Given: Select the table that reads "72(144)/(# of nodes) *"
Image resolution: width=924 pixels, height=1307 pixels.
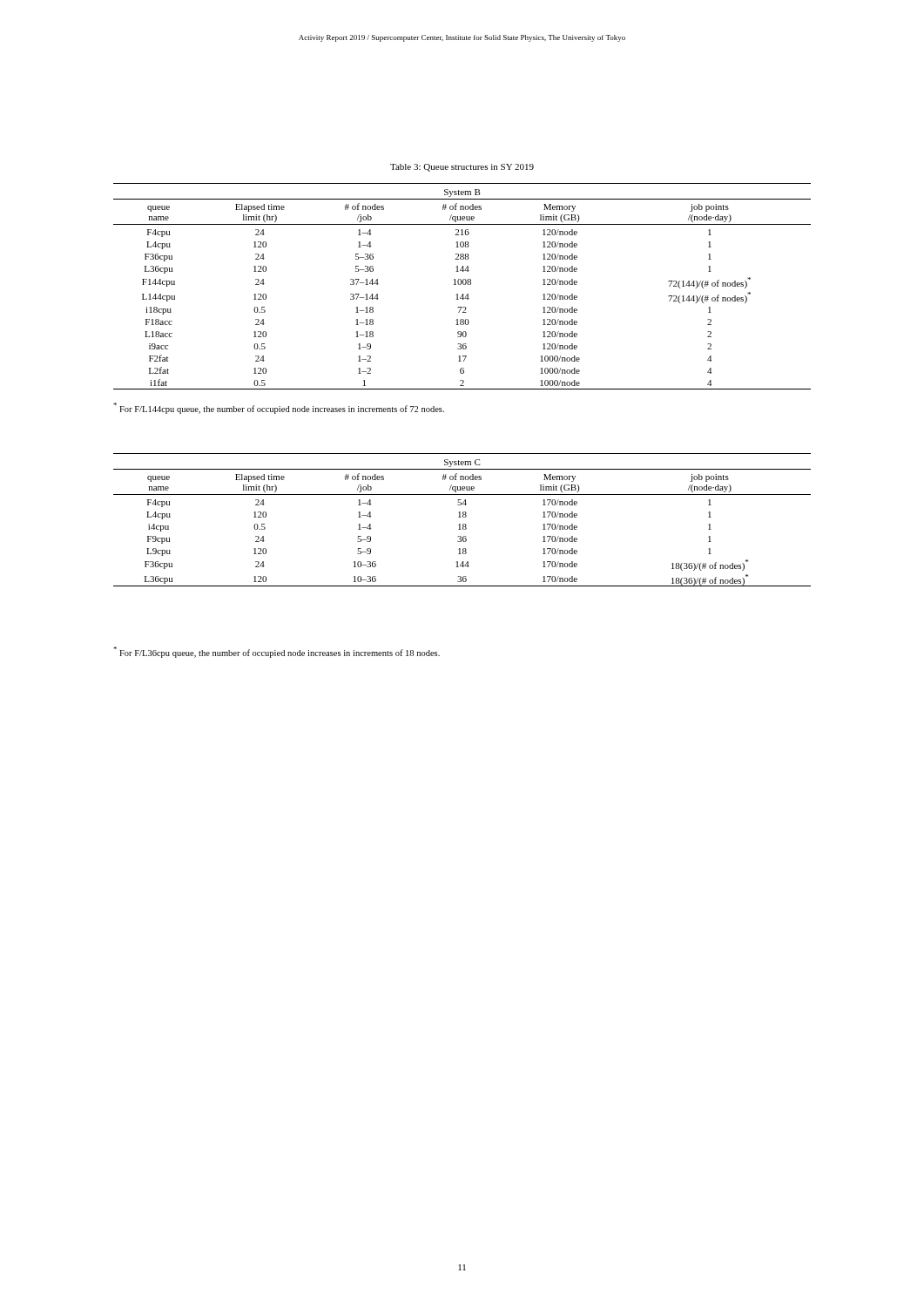Looking at the screenshot, I should tap(462, 286).
